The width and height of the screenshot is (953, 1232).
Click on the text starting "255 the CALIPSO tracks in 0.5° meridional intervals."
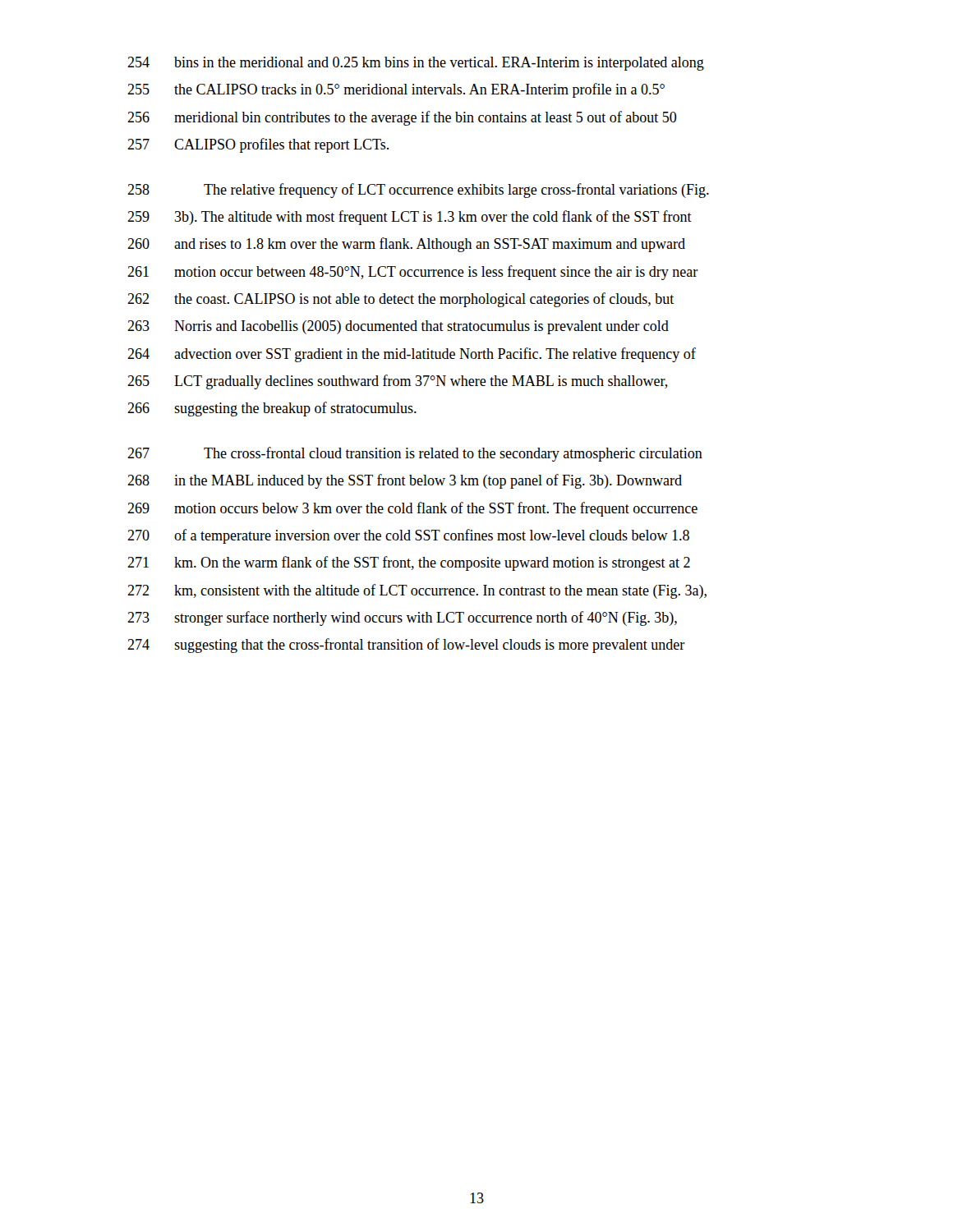(x=485, y=90)
